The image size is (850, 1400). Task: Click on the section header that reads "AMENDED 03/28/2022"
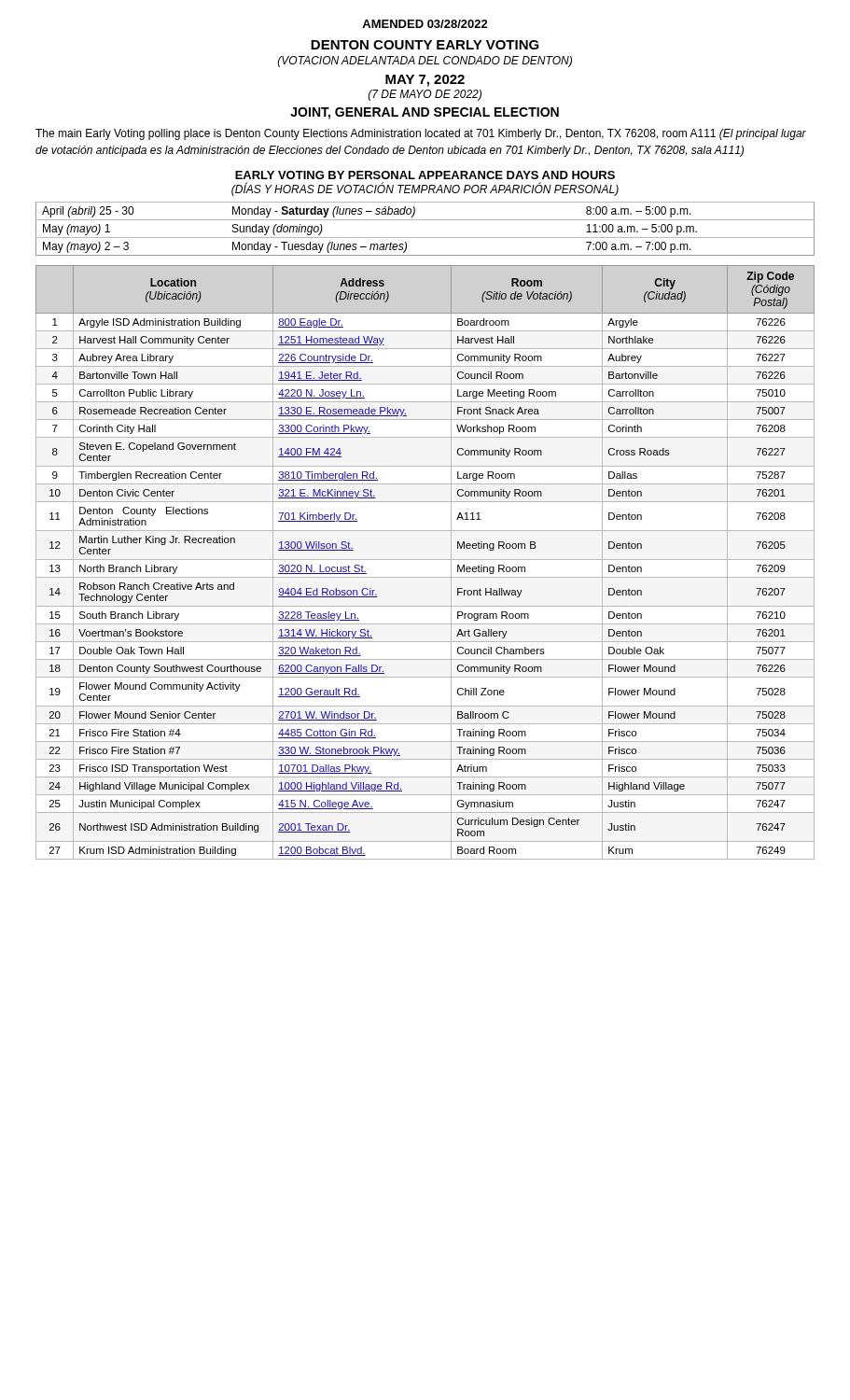[x=425, y=24]
